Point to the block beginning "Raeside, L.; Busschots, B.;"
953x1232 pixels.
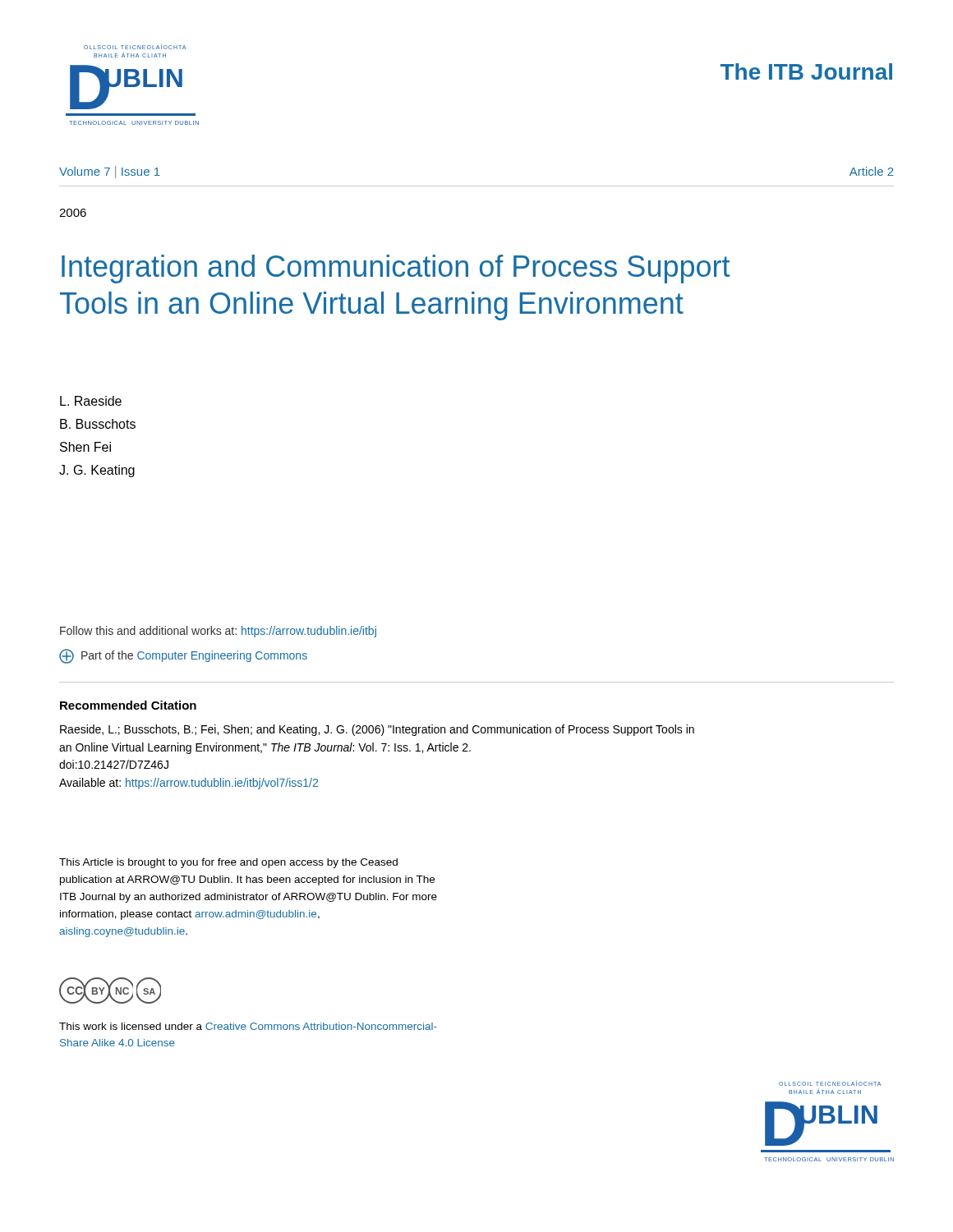[377, 756]
